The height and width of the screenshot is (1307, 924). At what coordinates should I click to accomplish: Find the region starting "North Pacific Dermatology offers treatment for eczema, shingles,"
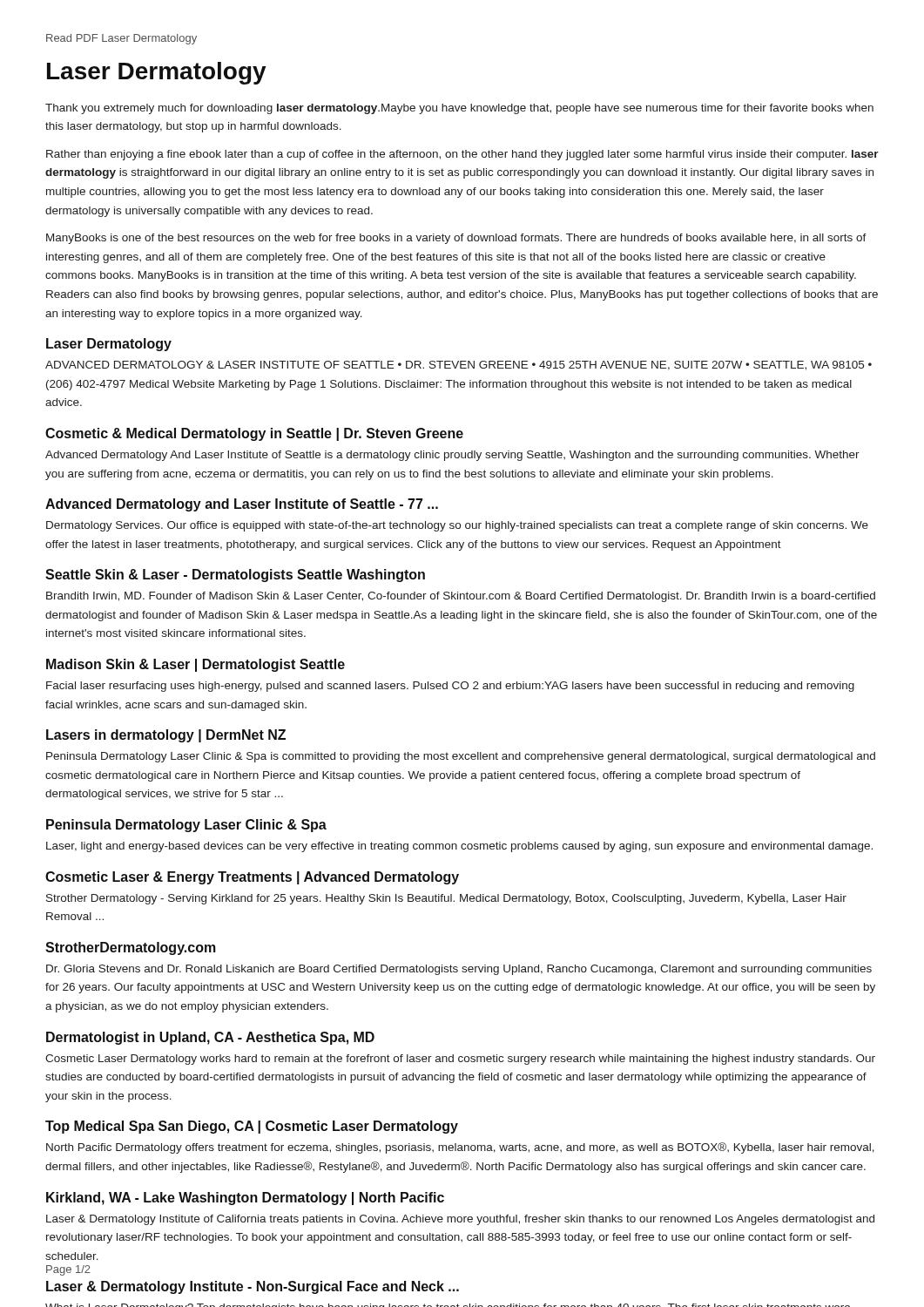(462, 1157)
